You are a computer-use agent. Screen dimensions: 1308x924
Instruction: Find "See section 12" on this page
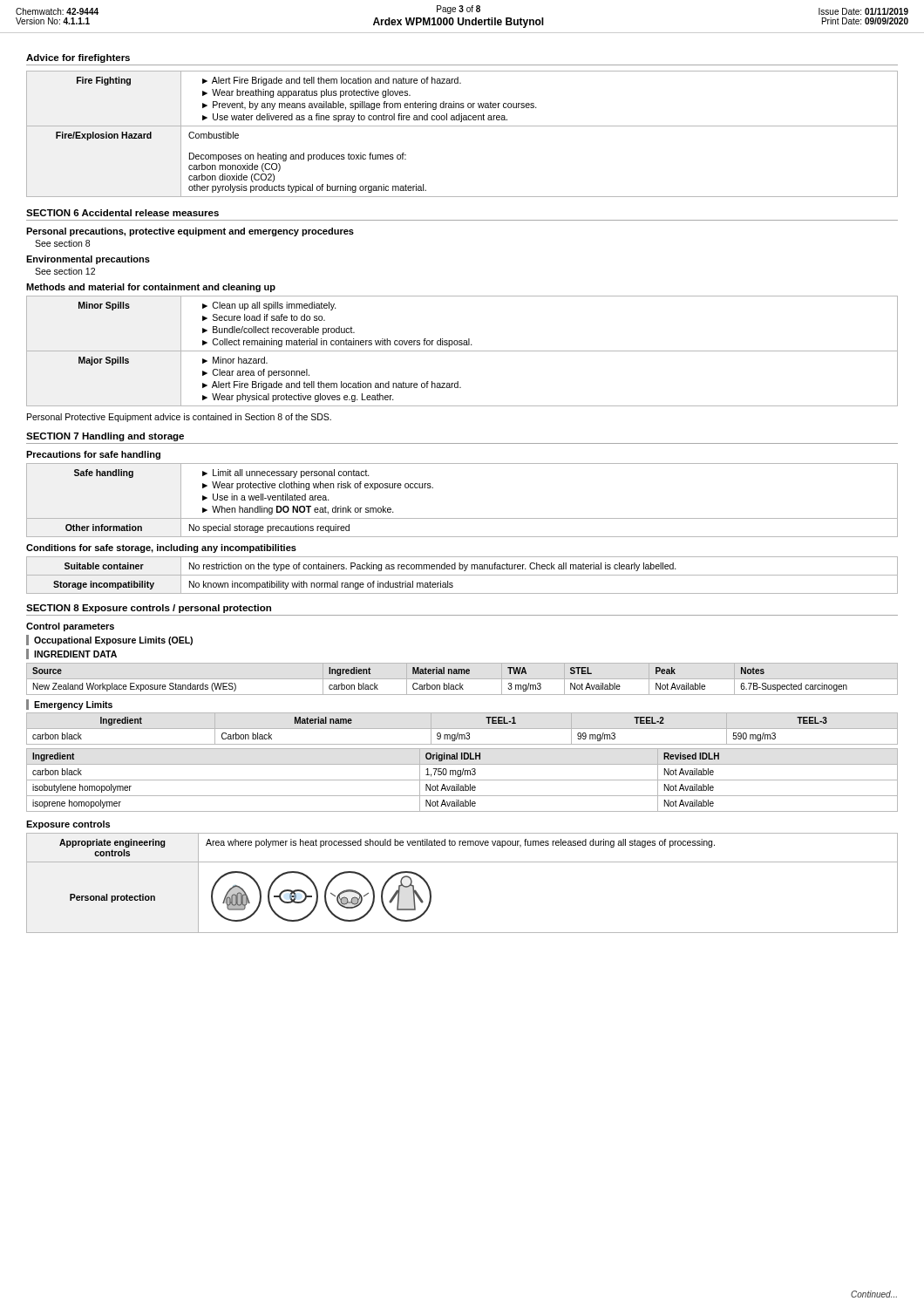(65, 271)
